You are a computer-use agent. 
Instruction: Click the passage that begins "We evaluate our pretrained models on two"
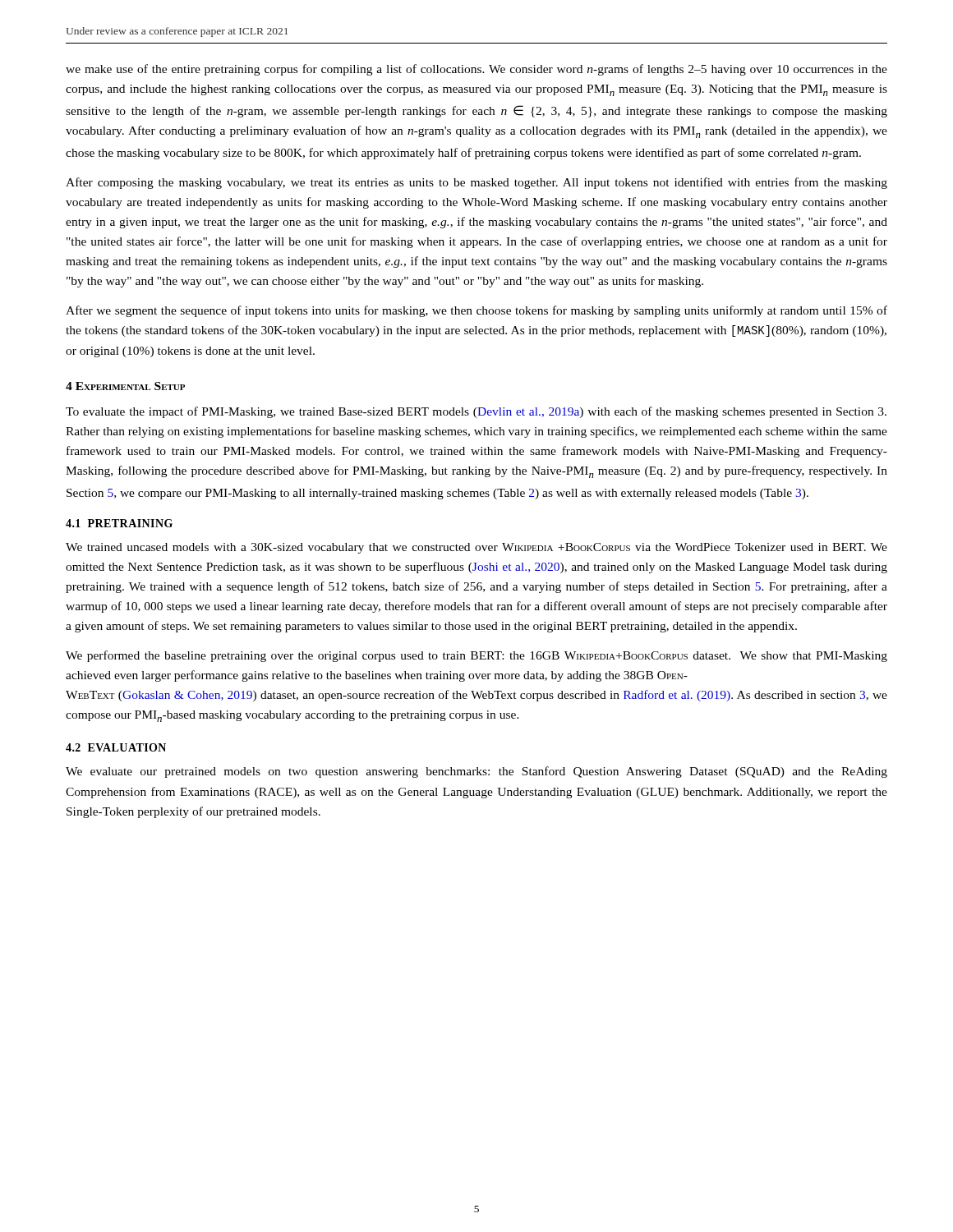point(476,791)
